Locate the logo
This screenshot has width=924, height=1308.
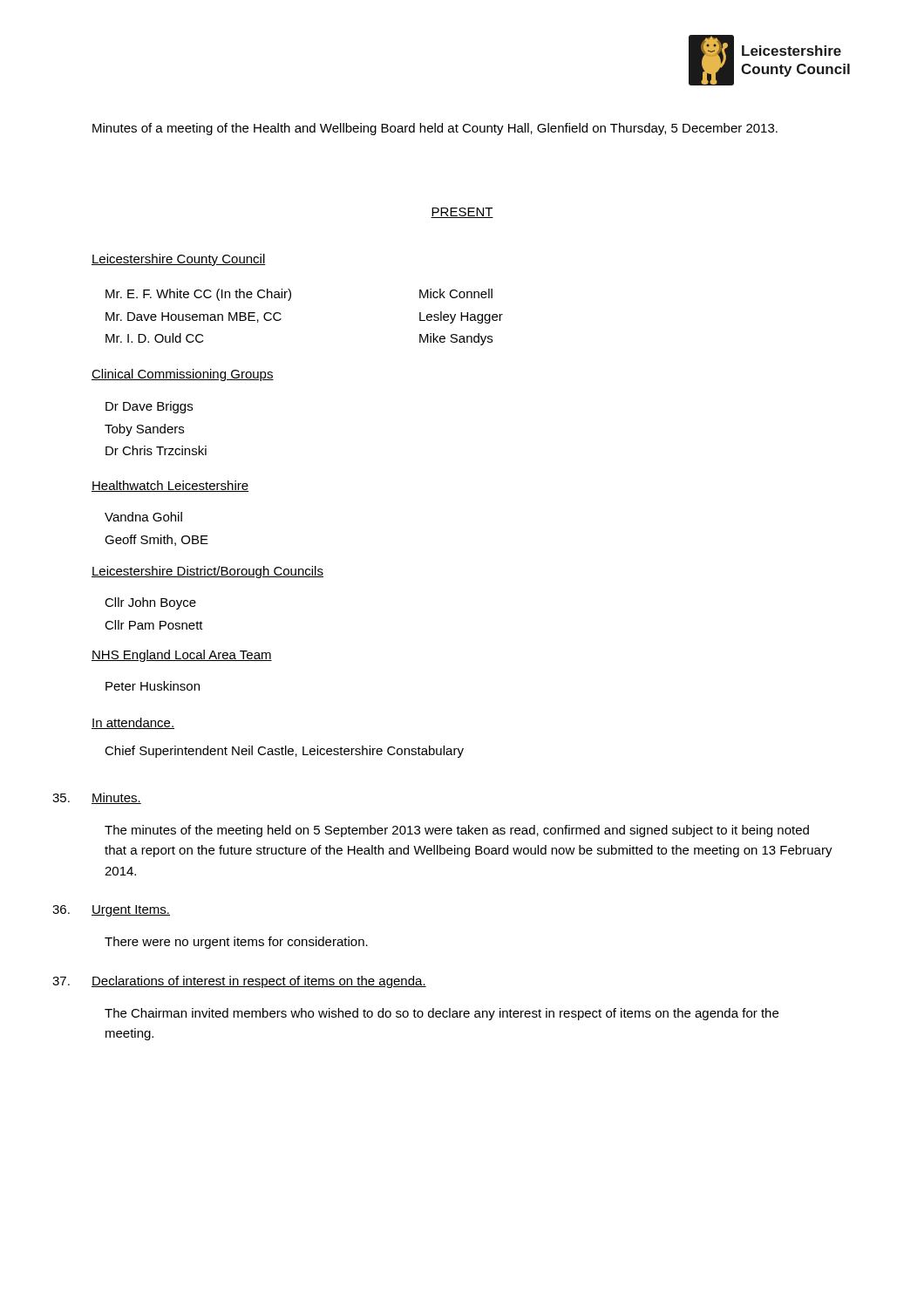780,60
